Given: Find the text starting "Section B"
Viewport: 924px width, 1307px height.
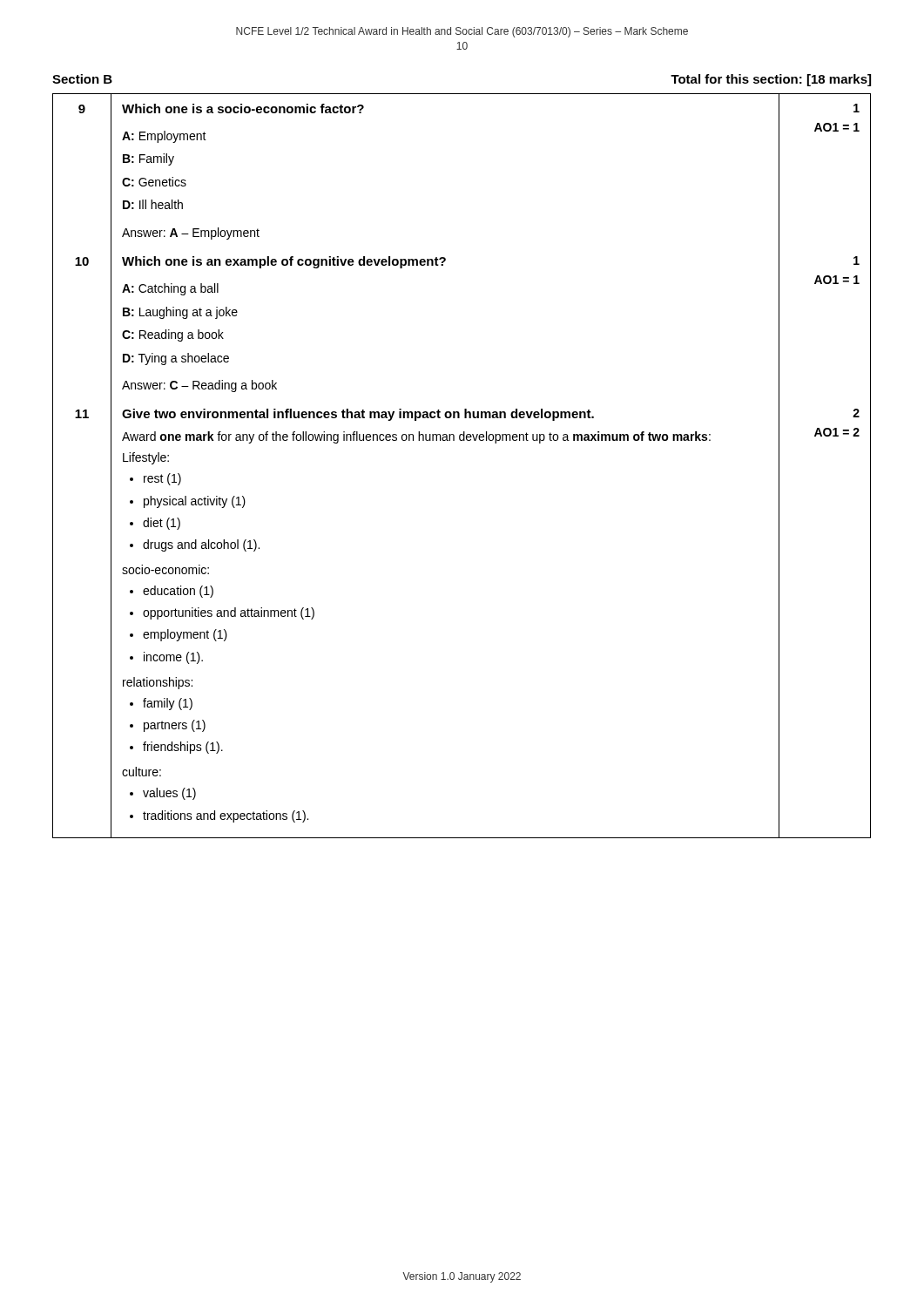Looking at the screenshot, I should click(x=82, y=78).
